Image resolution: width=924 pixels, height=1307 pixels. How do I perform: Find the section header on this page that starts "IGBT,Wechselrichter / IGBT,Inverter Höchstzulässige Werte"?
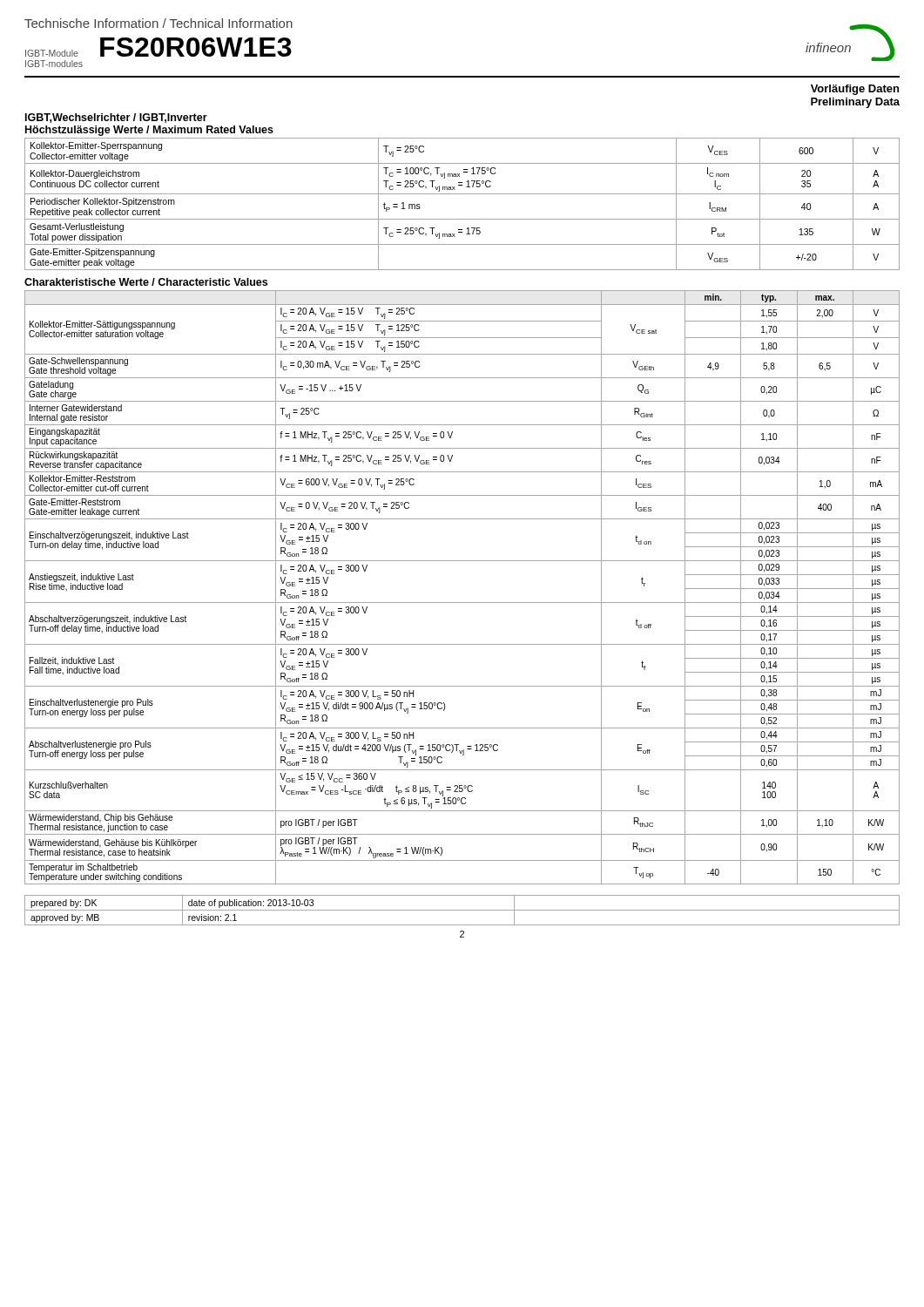pyautogui.click(x=149, y=124)
